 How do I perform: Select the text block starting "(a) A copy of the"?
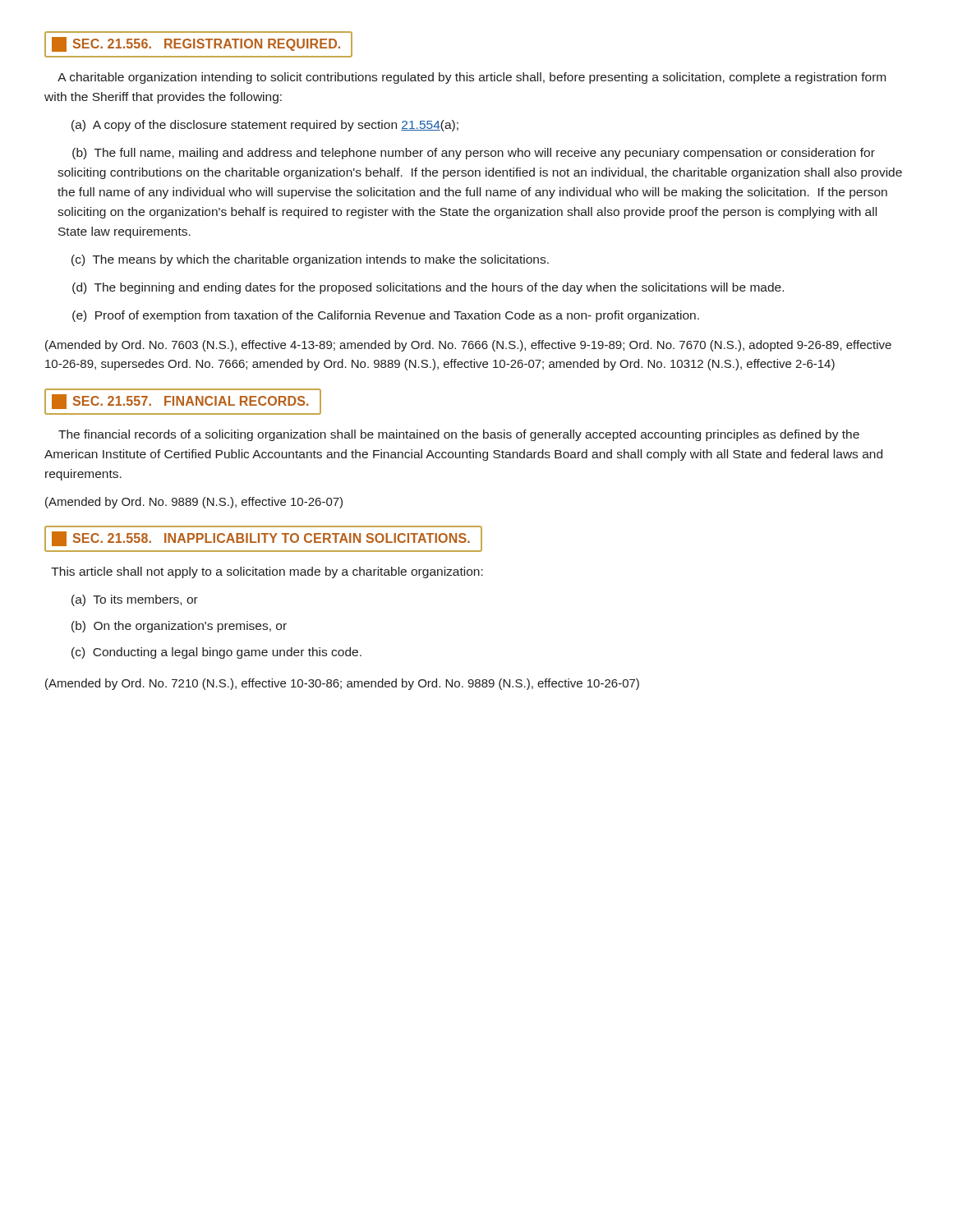265,124
